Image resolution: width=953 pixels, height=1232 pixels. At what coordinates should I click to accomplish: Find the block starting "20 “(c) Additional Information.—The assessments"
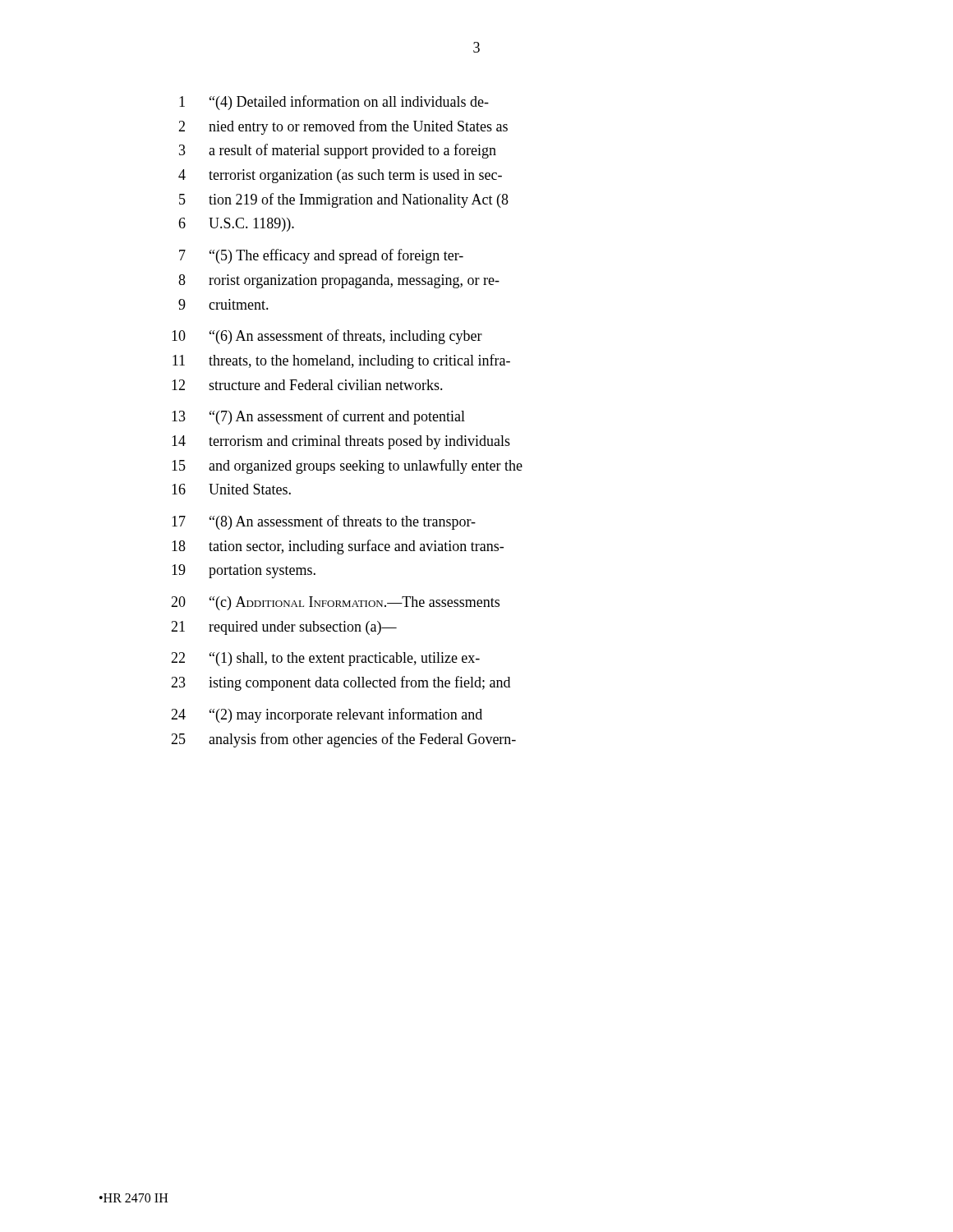(500, 615)
